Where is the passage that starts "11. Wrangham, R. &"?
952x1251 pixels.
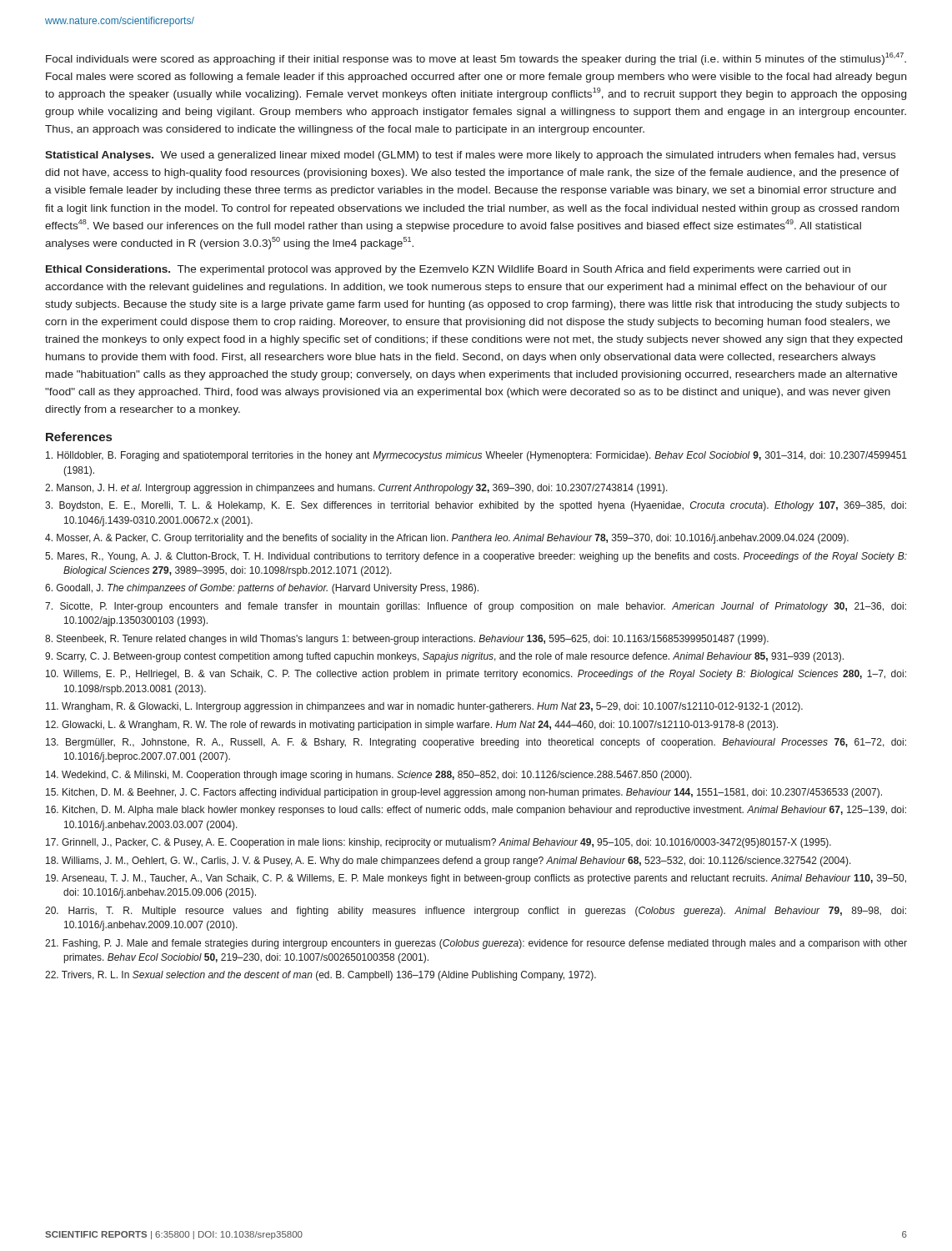pyautogui.click(x=424, y=707)
